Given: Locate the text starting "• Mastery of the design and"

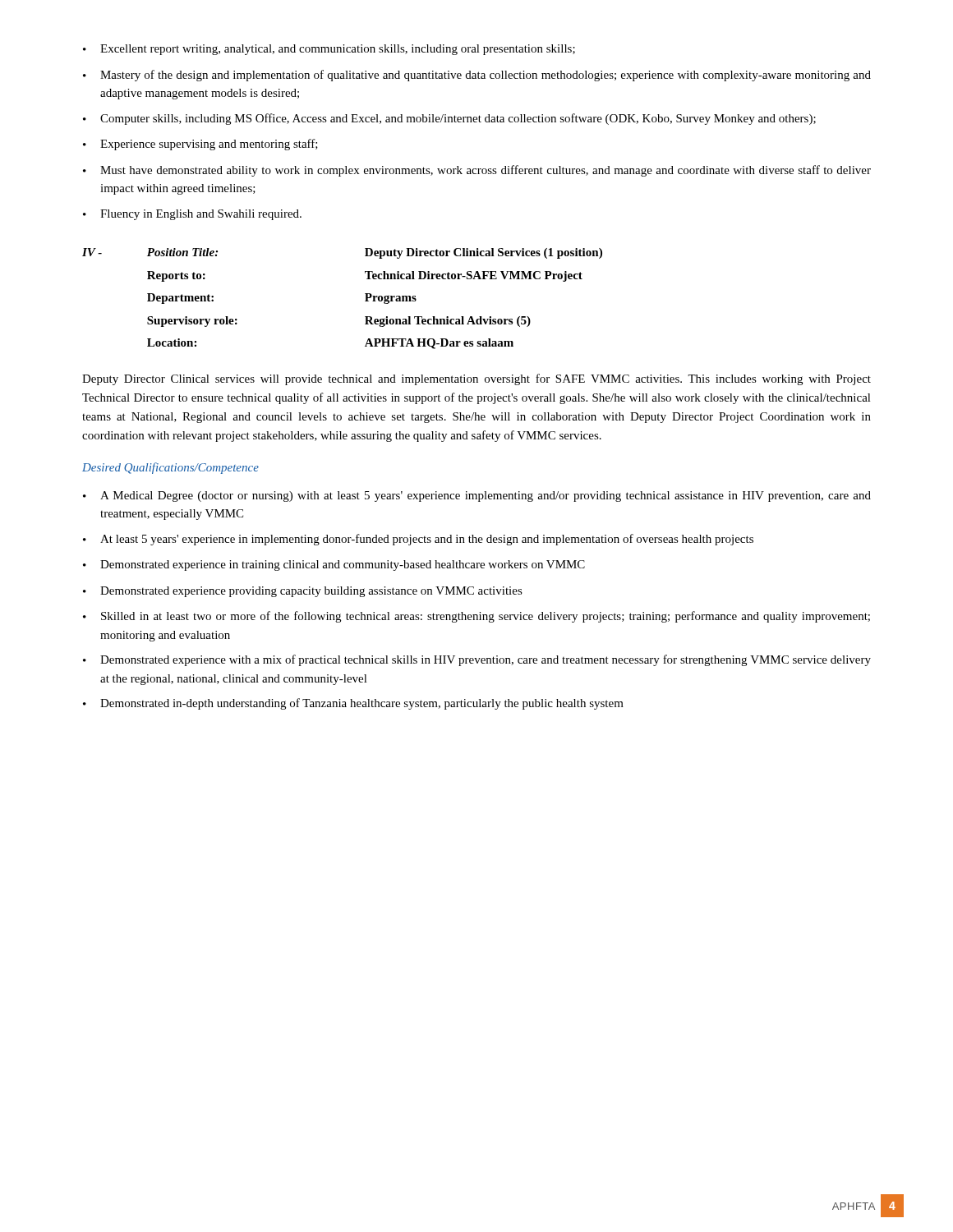Looking at the screenshot, I should (476, 84).
